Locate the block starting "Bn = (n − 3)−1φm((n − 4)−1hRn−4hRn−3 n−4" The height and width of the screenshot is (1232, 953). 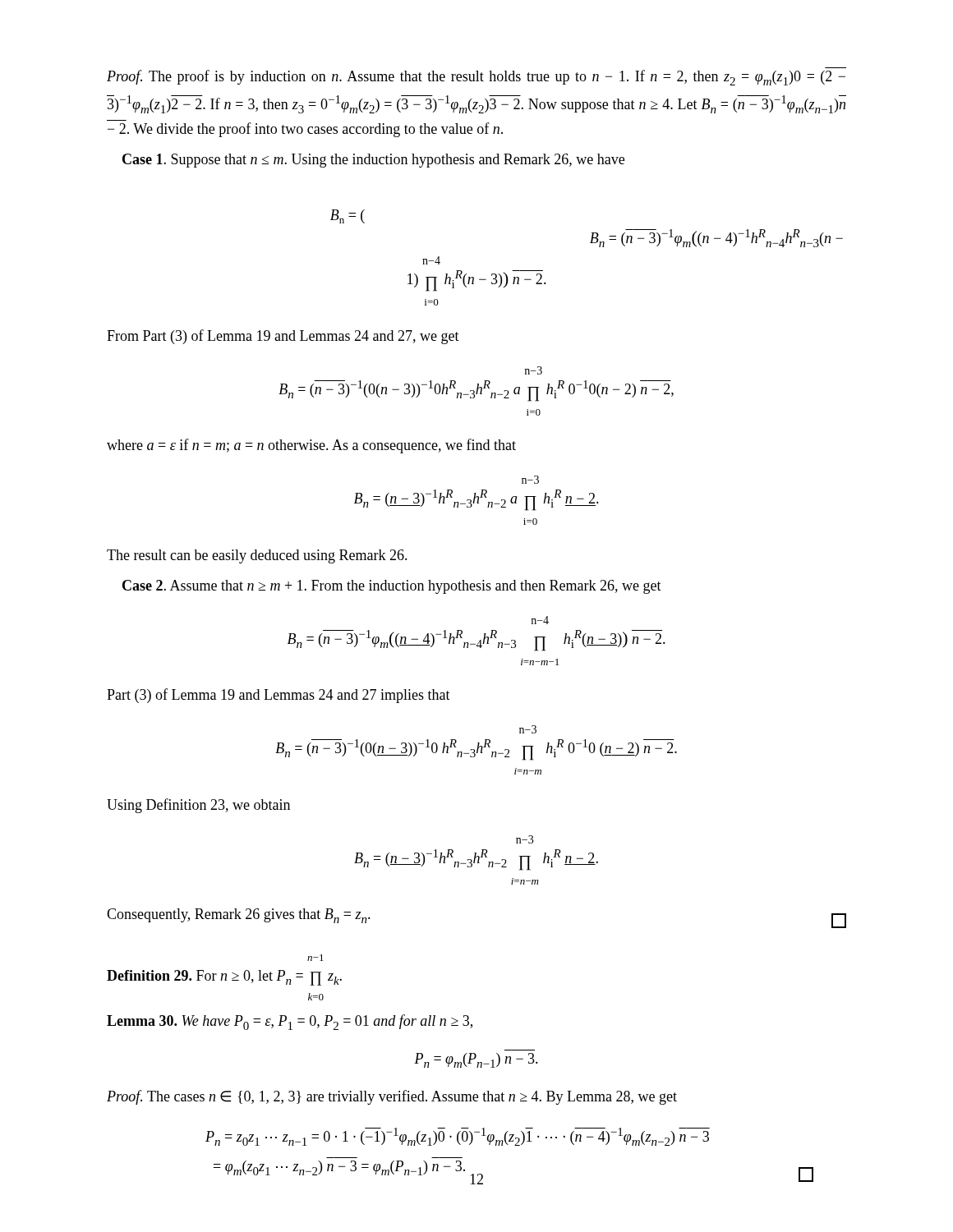click(x=476, y=641)
